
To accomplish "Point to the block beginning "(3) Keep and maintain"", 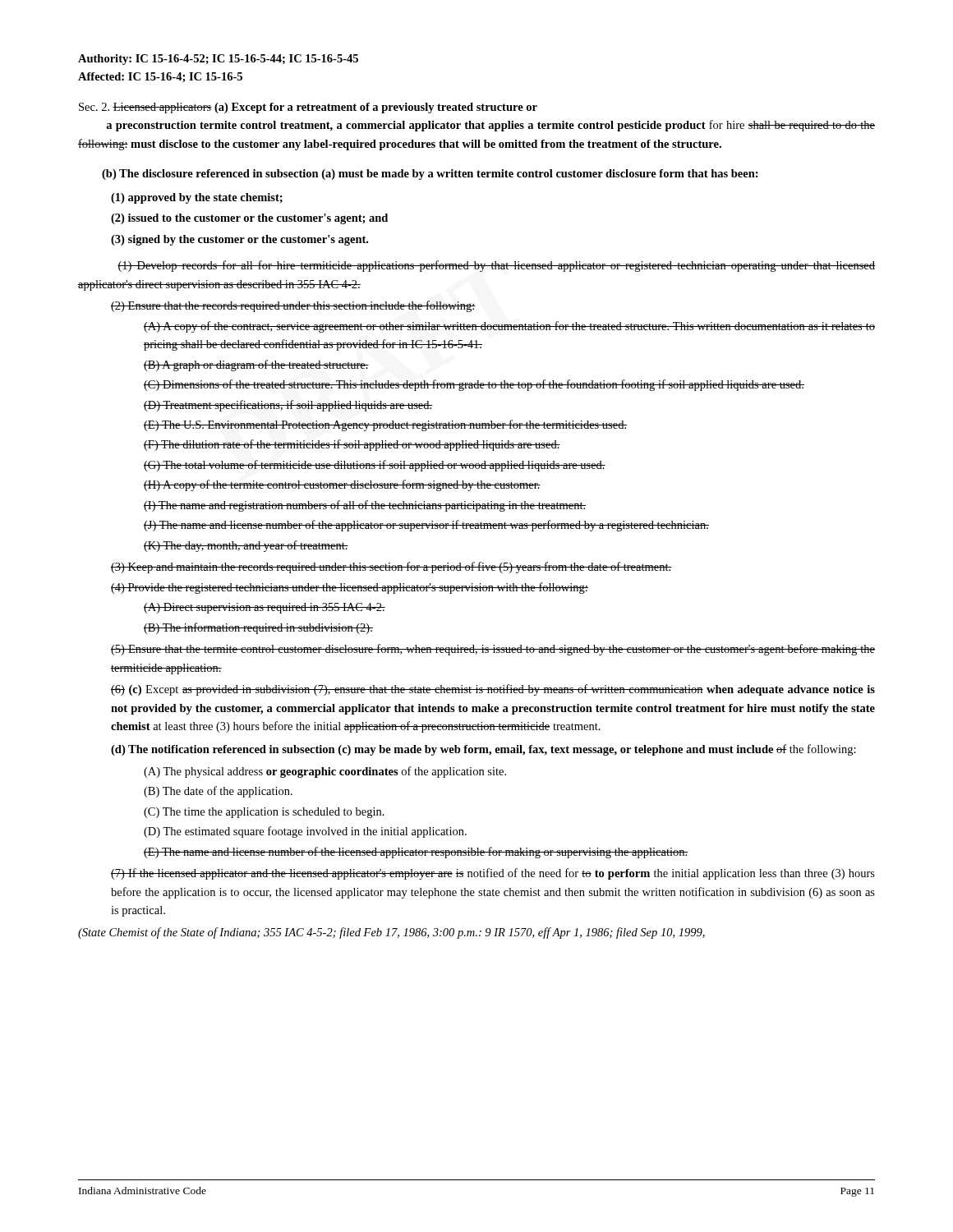I will pyautogui.click(x=391, y=567).
